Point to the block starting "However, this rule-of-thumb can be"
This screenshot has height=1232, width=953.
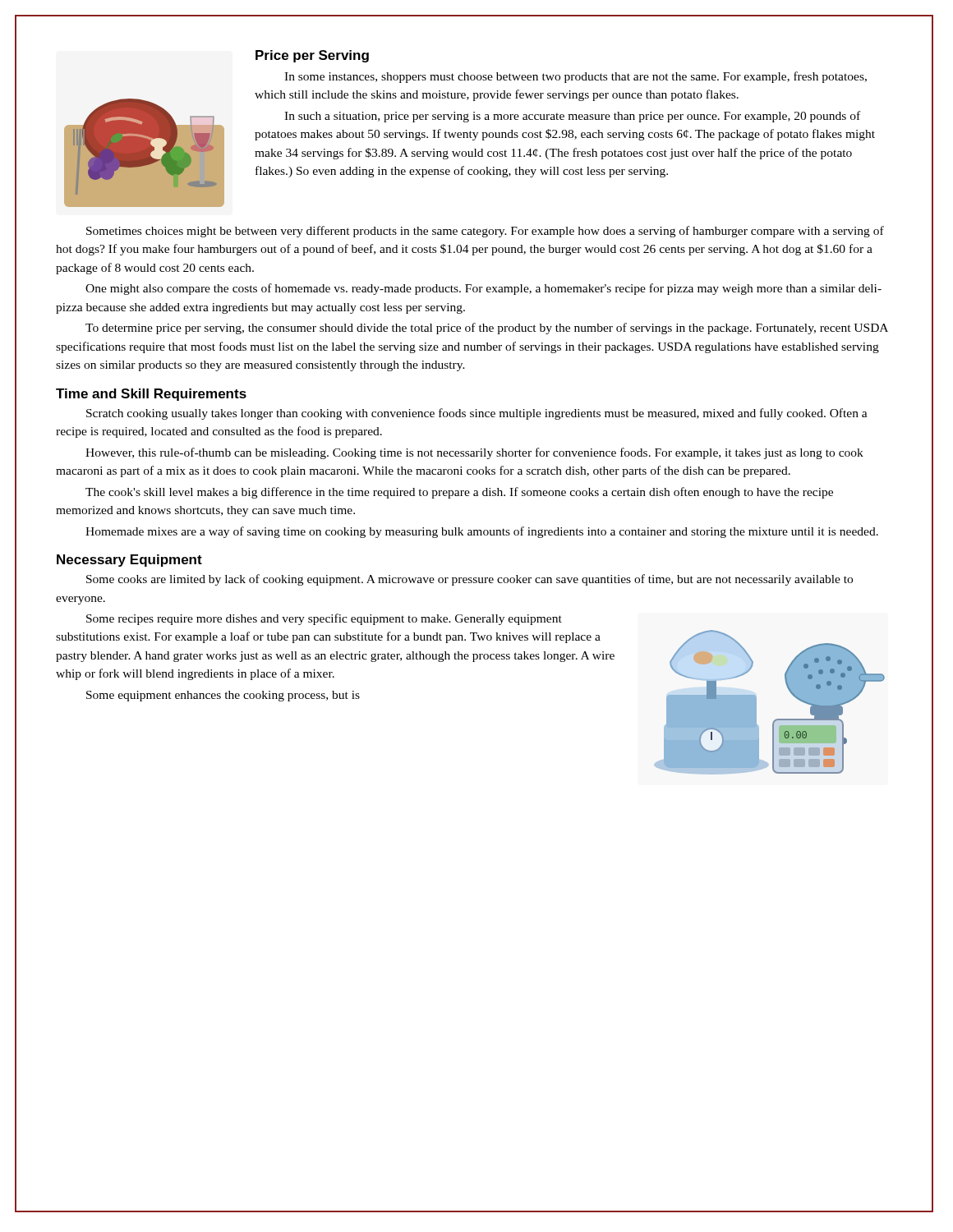474,462
